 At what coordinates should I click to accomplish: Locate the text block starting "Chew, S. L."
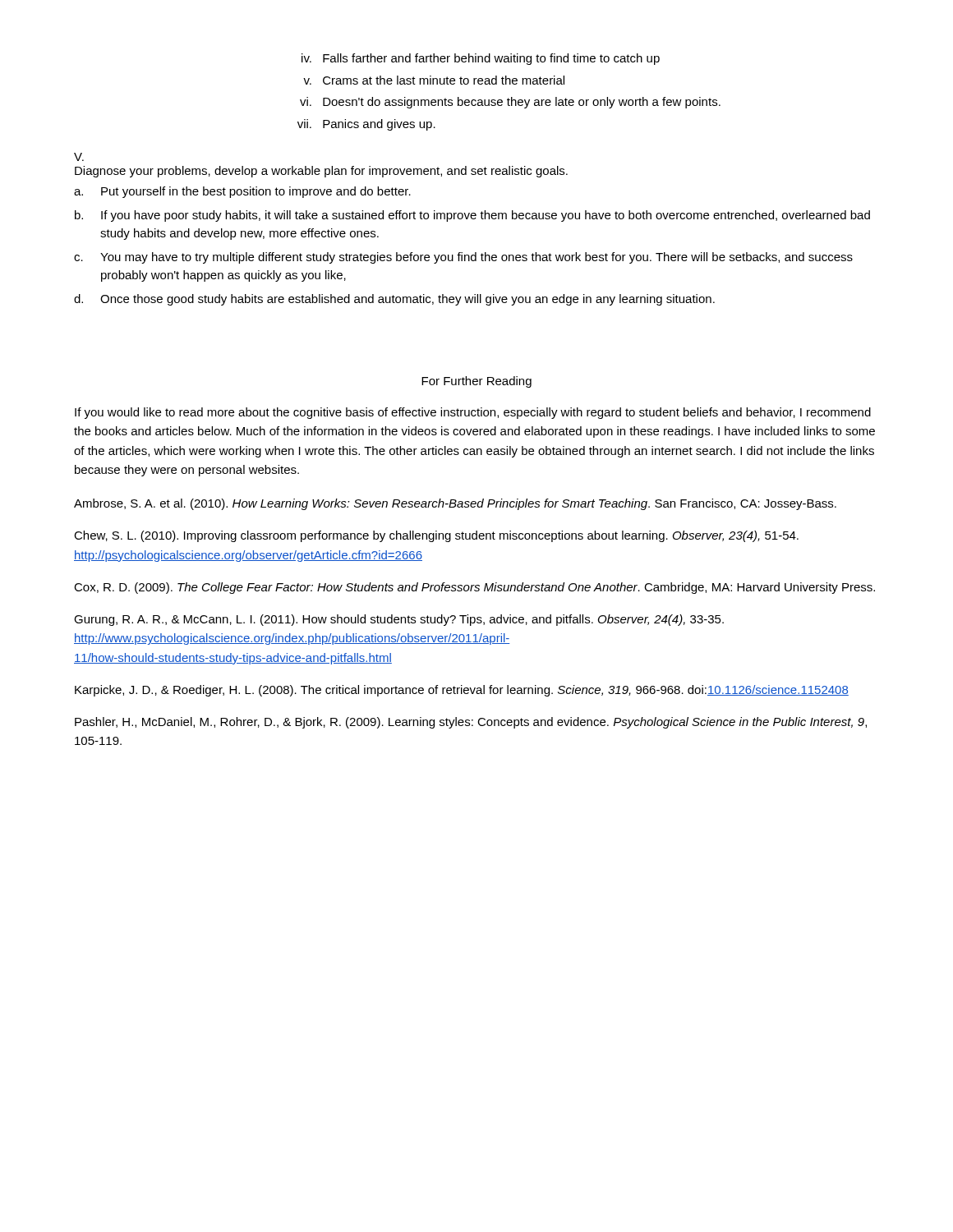tap(437, 545)
